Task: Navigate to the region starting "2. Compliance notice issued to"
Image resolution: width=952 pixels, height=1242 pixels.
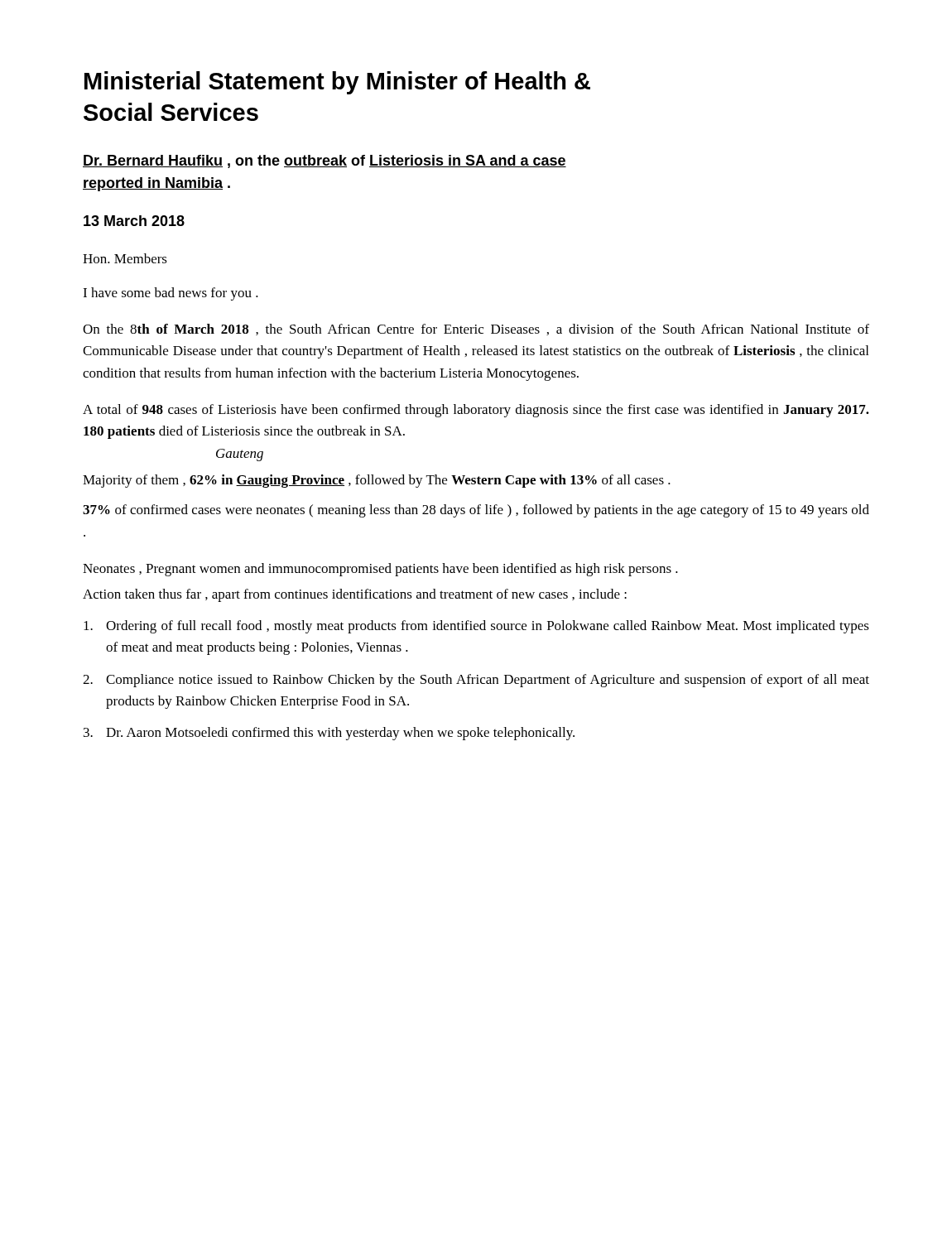Action: (x=476, y=690)
